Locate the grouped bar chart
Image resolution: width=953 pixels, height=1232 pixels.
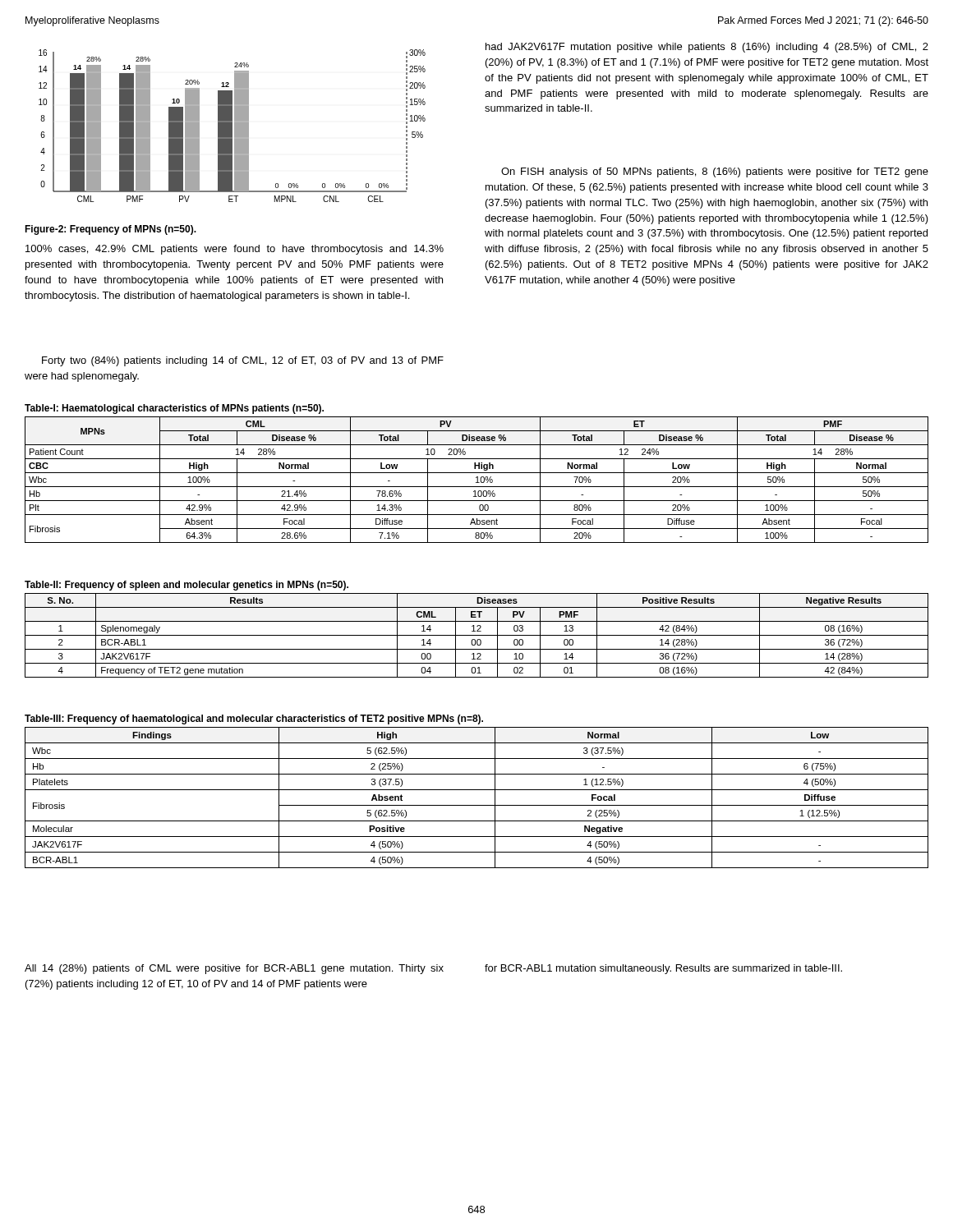pos(230,130)
